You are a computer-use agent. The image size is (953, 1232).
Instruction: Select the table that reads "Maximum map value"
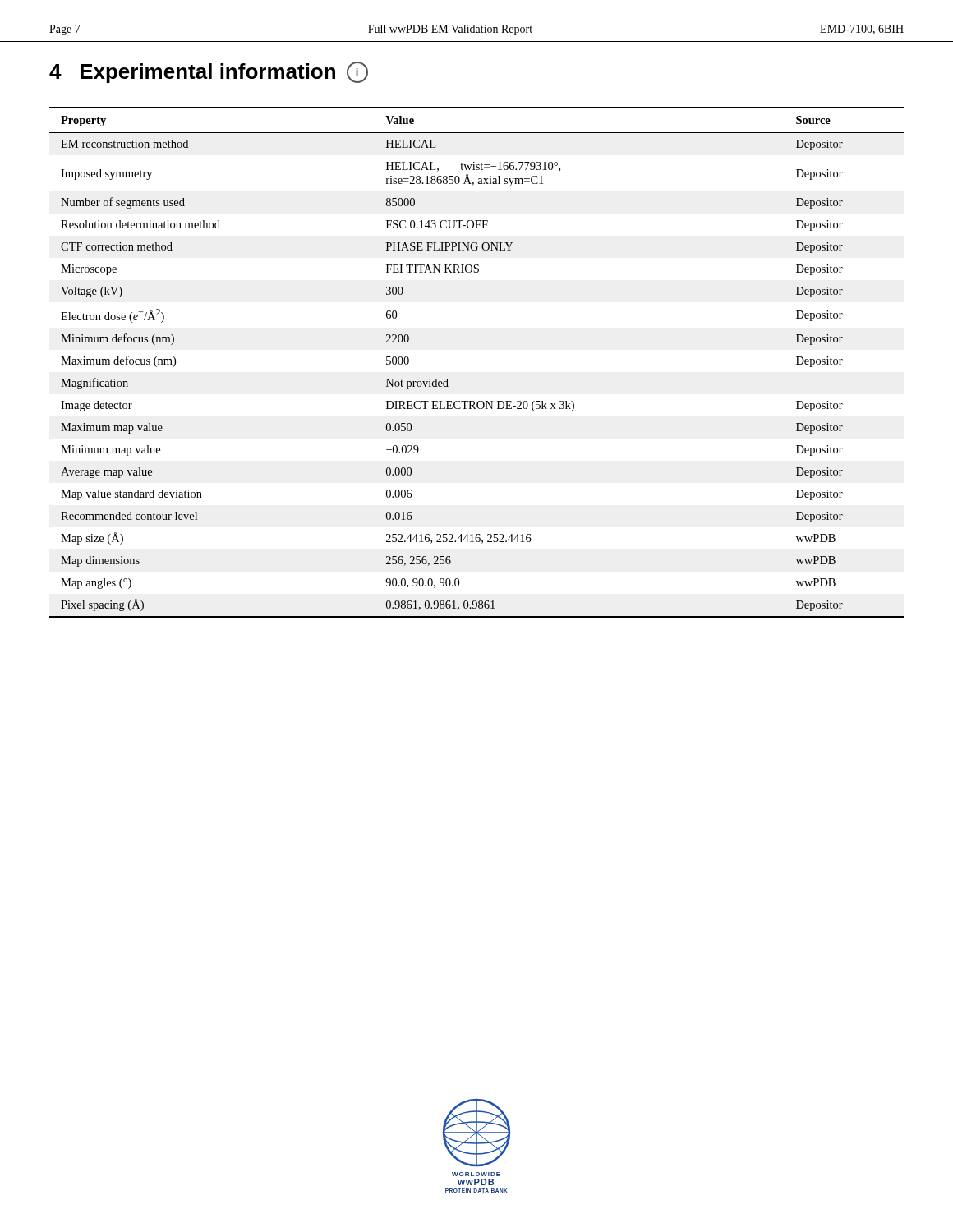(x=476, y=362)
